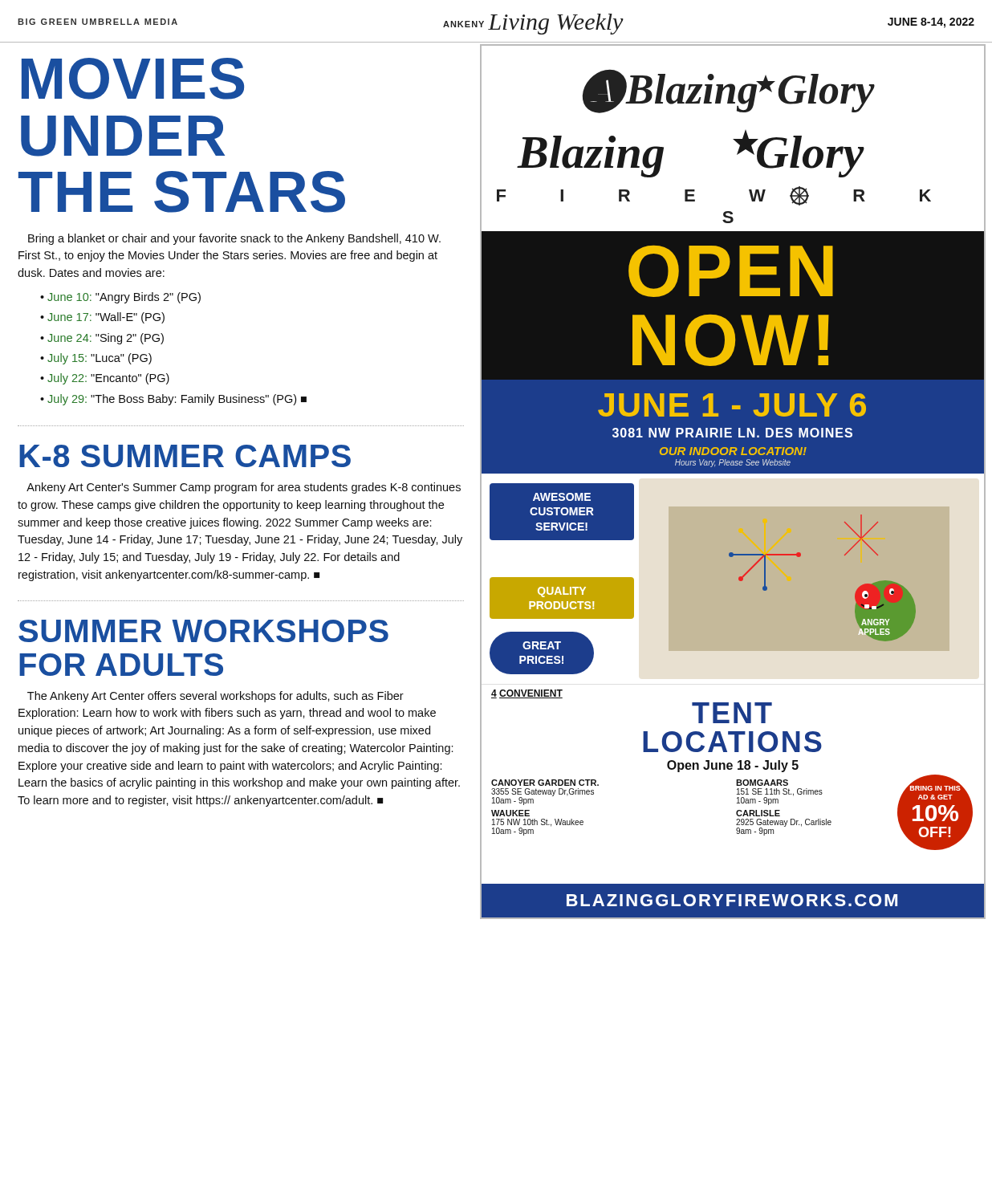This screenshot has height=1204, width=992.
Task: Locate the block of text that opens with "• June 24: "Sing"
Action: (x=102, y=338)
